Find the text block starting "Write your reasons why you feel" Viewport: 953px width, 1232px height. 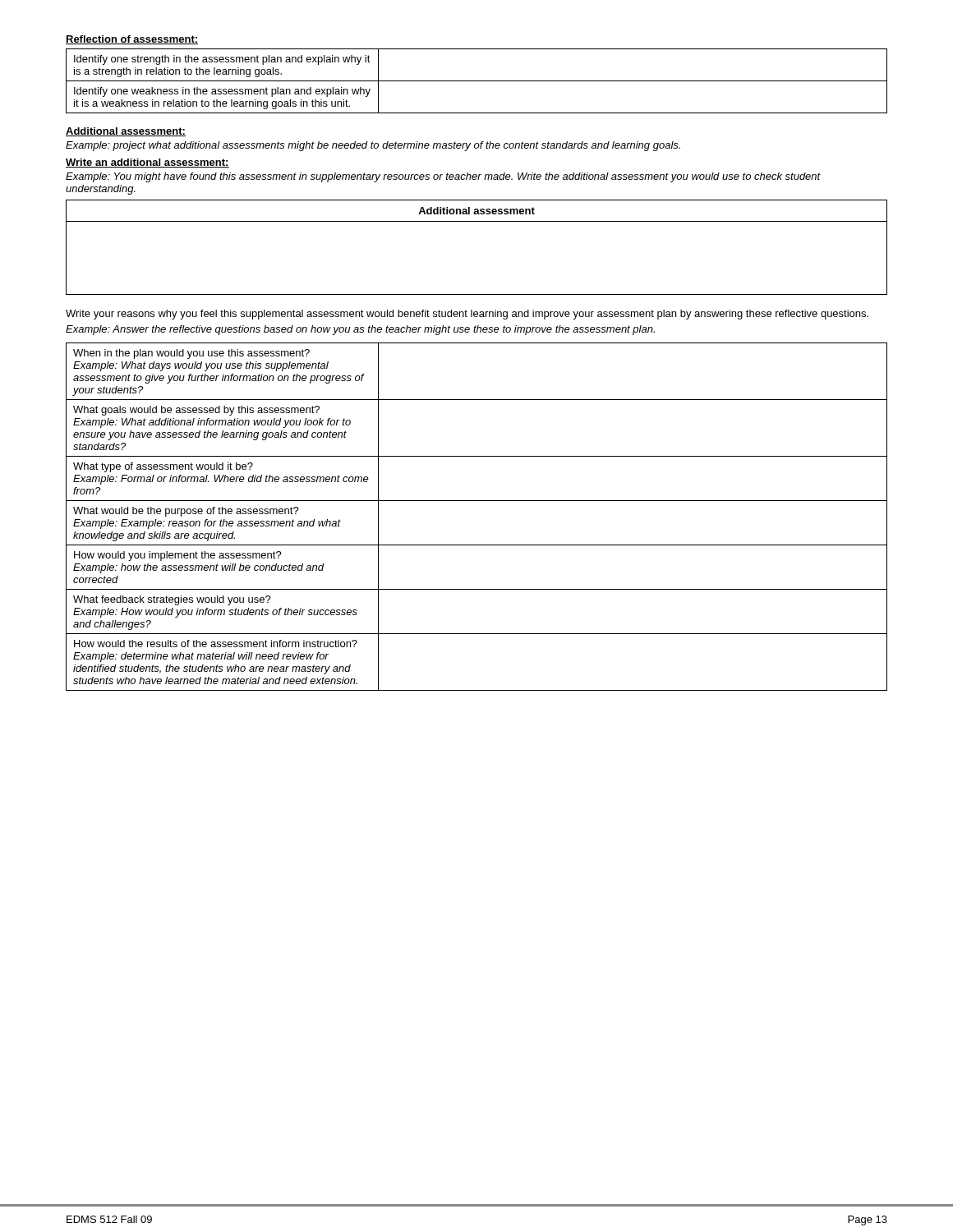468,321
